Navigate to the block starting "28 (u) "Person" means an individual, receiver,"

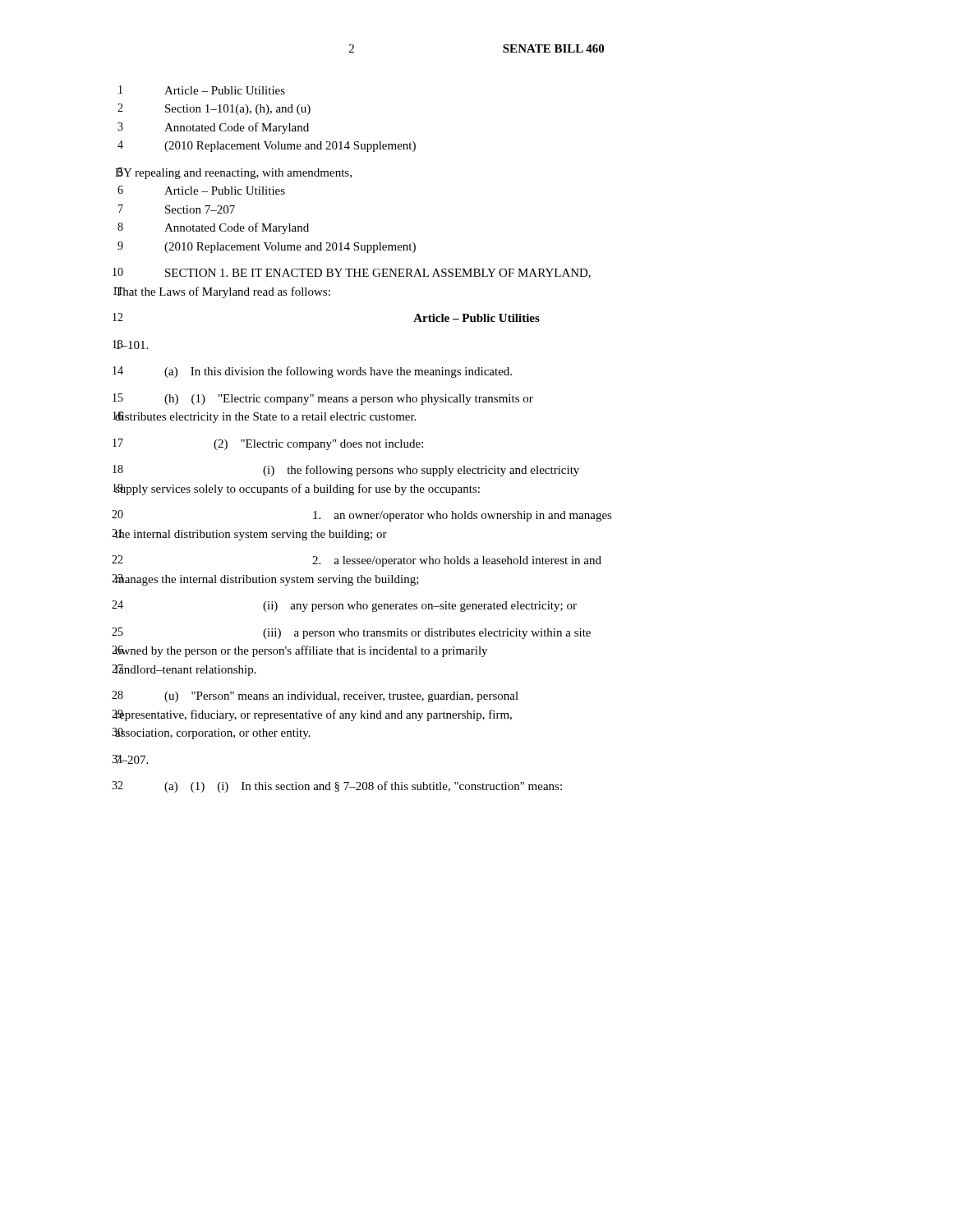[x=489, y=696]
